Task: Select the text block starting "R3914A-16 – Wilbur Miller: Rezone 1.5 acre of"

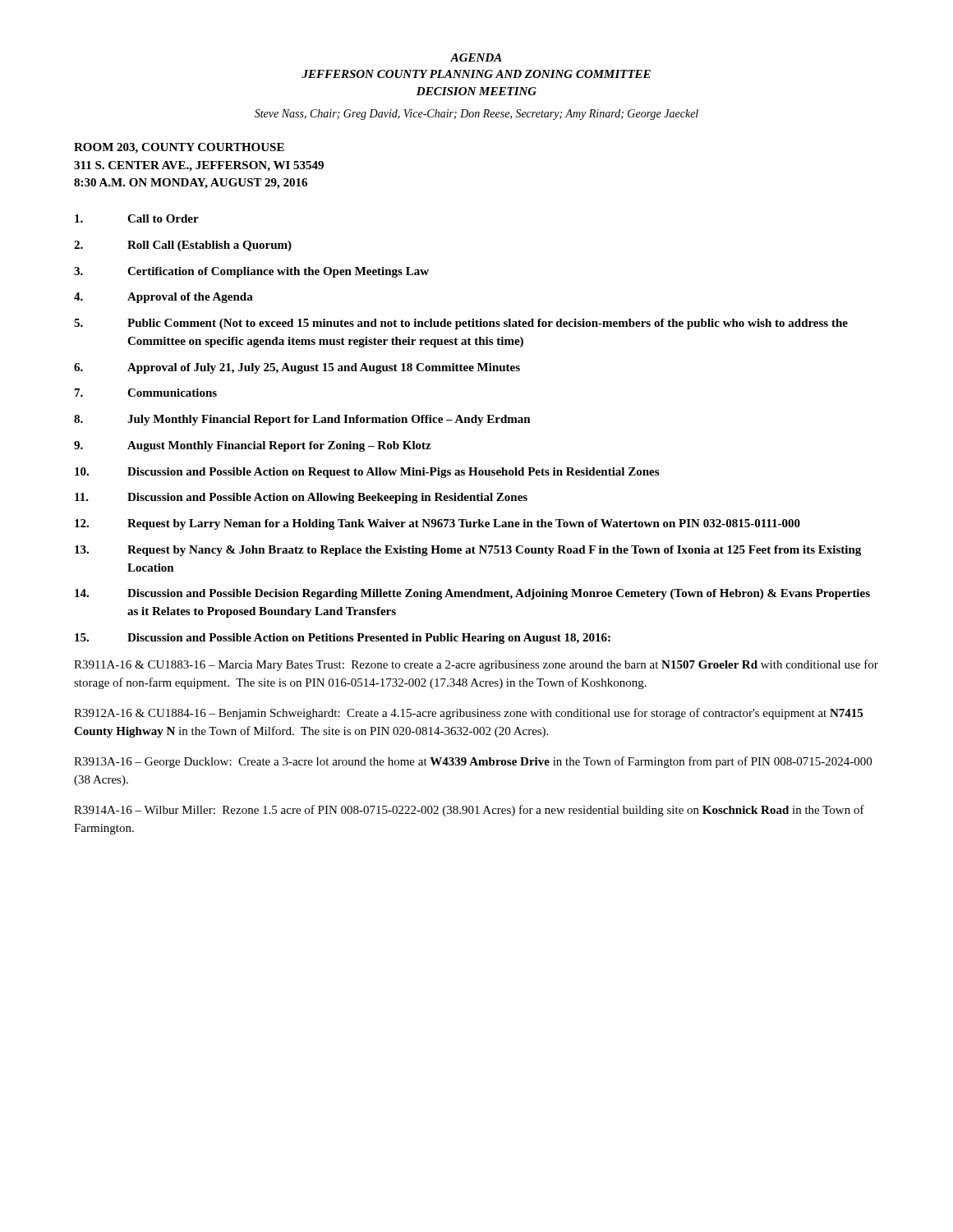Action: (469, 819)
